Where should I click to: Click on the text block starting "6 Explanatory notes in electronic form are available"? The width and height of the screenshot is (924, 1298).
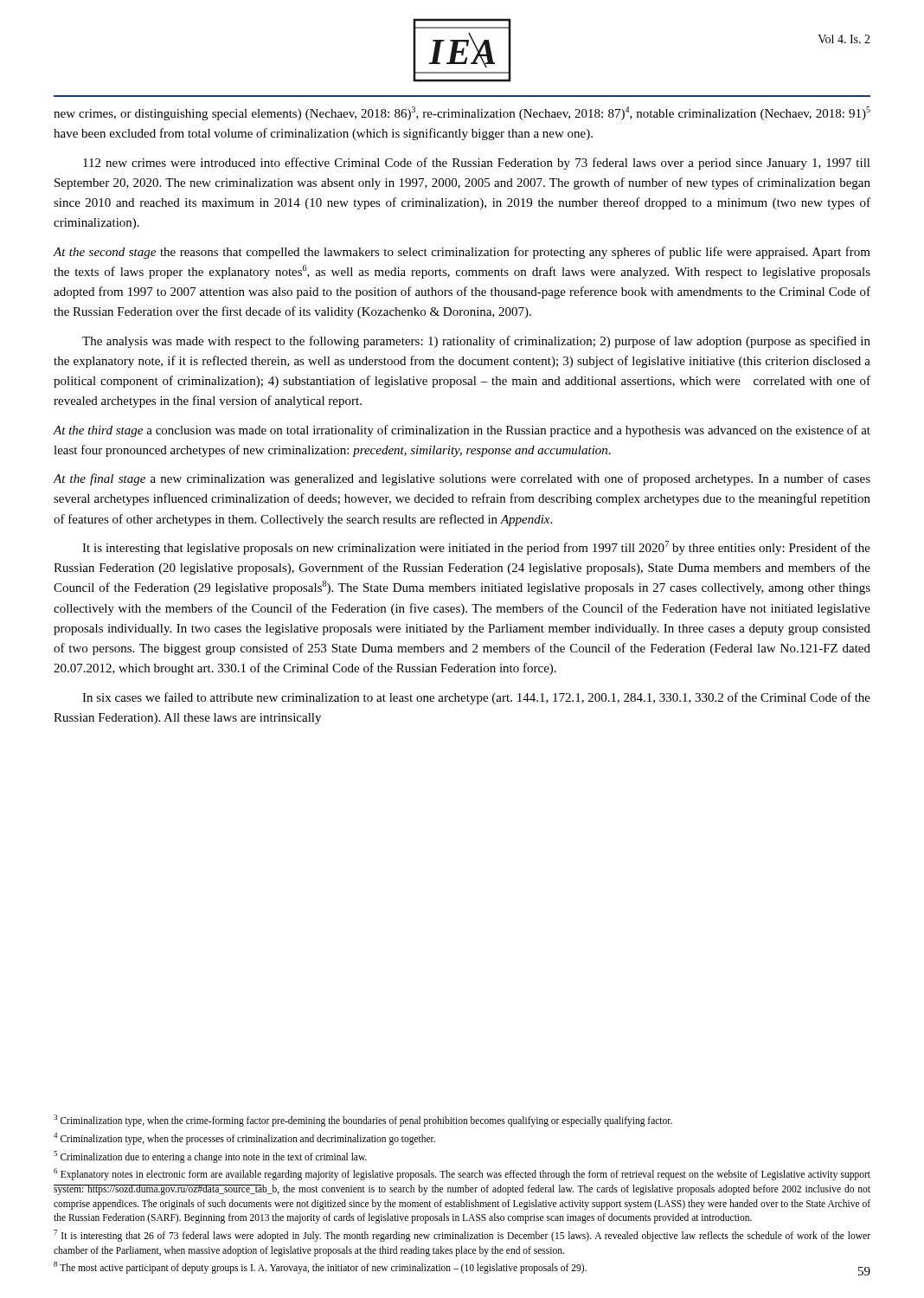pyautogui.click(x=462, y=1195)
